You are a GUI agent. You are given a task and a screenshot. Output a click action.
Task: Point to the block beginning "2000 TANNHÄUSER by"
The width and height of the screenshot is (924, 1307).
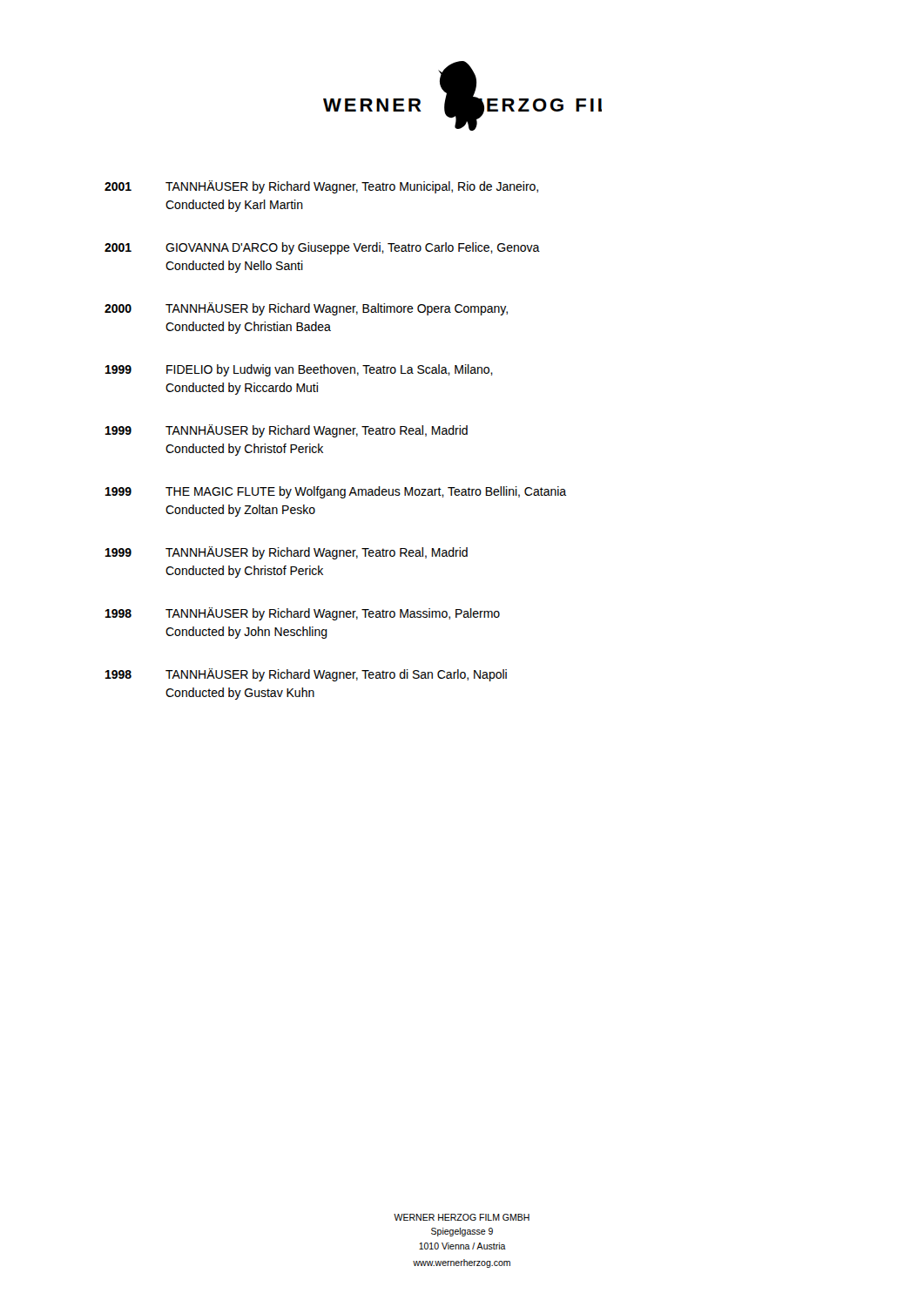307,318
